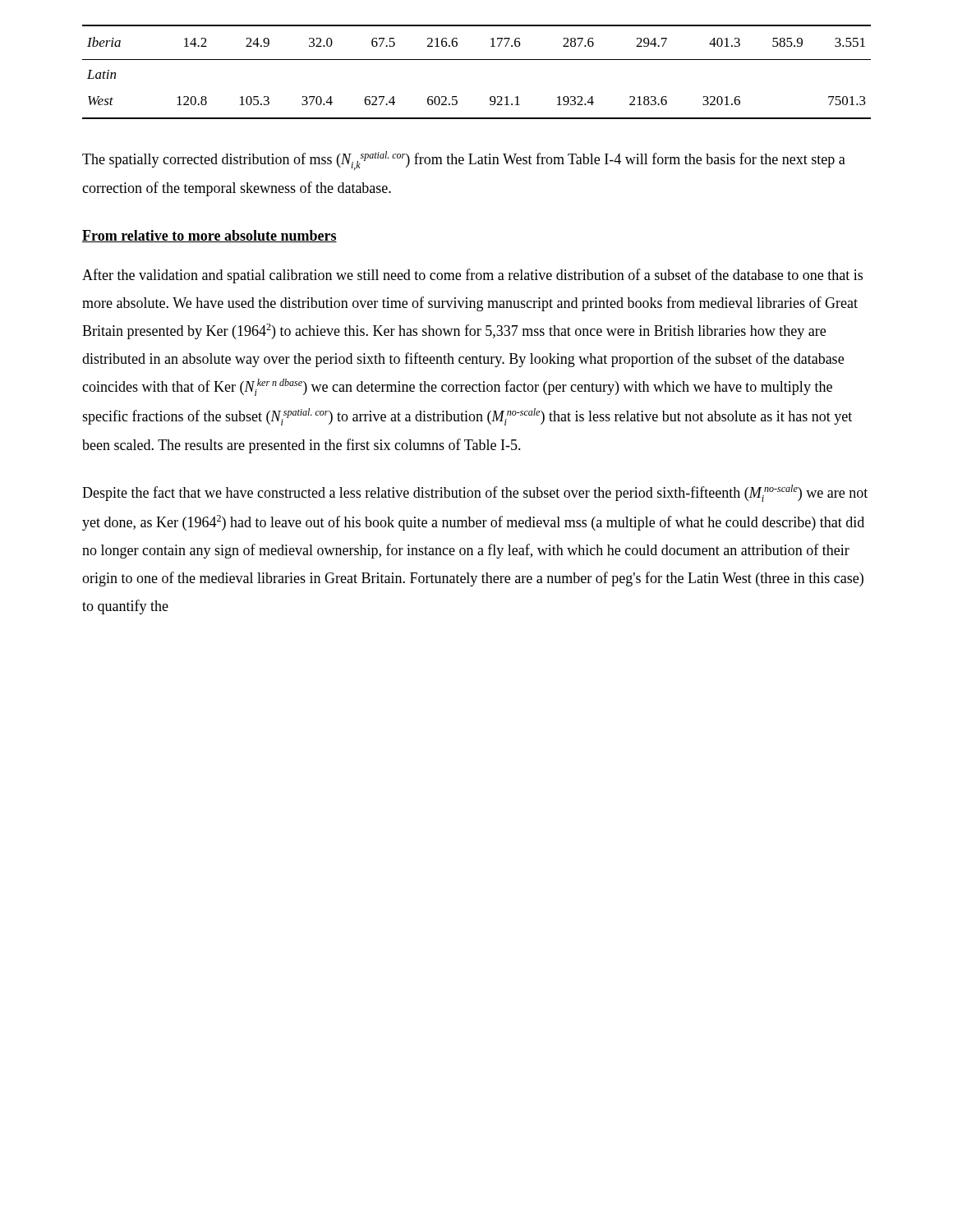
Task: Locate the table with the text "67.5"
Action: pos(476,72)
